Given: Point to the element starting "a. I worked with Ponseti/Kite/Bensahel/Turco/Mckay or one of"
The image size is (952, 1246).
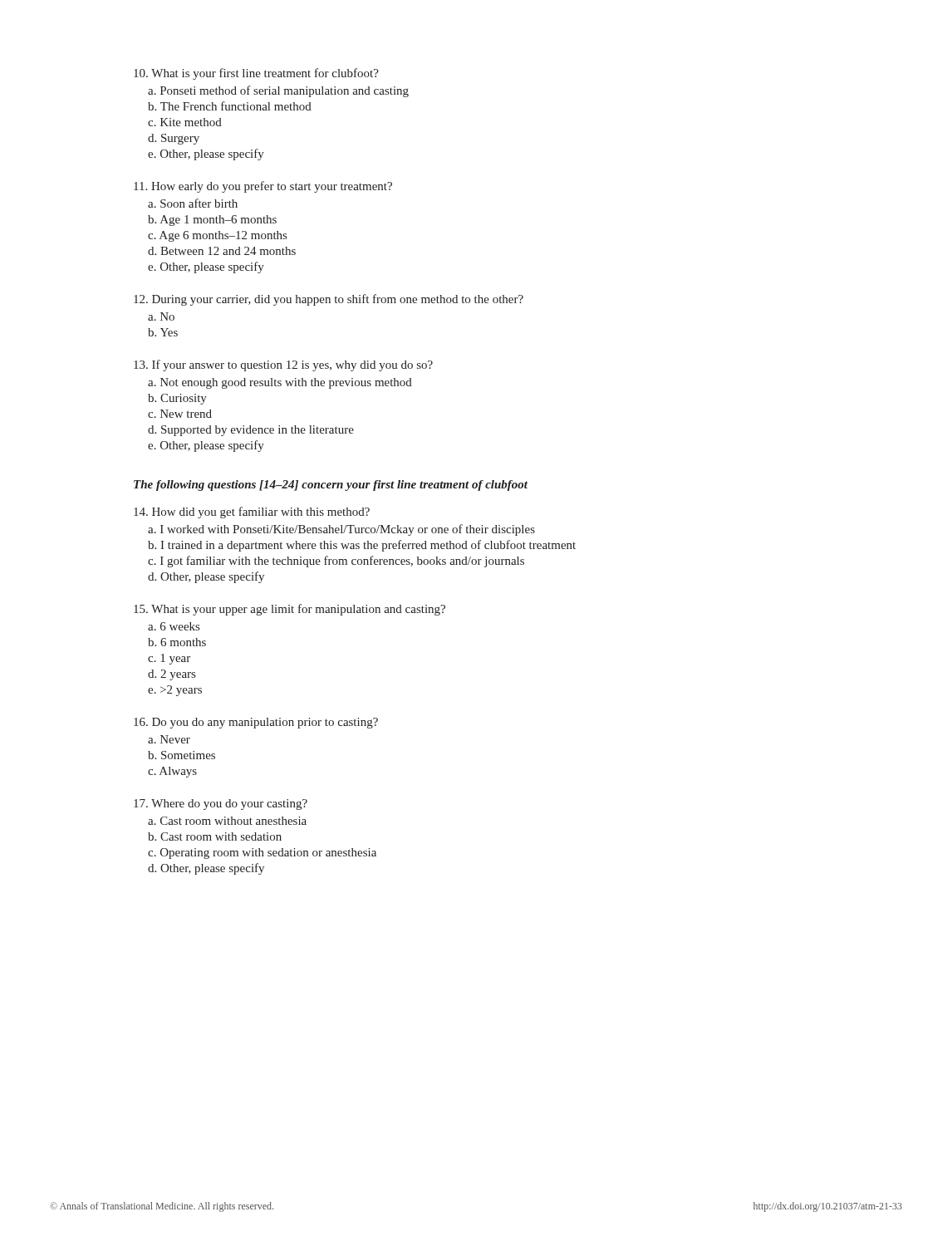Looking at the screenshot, I should click(x=341, y=529).
